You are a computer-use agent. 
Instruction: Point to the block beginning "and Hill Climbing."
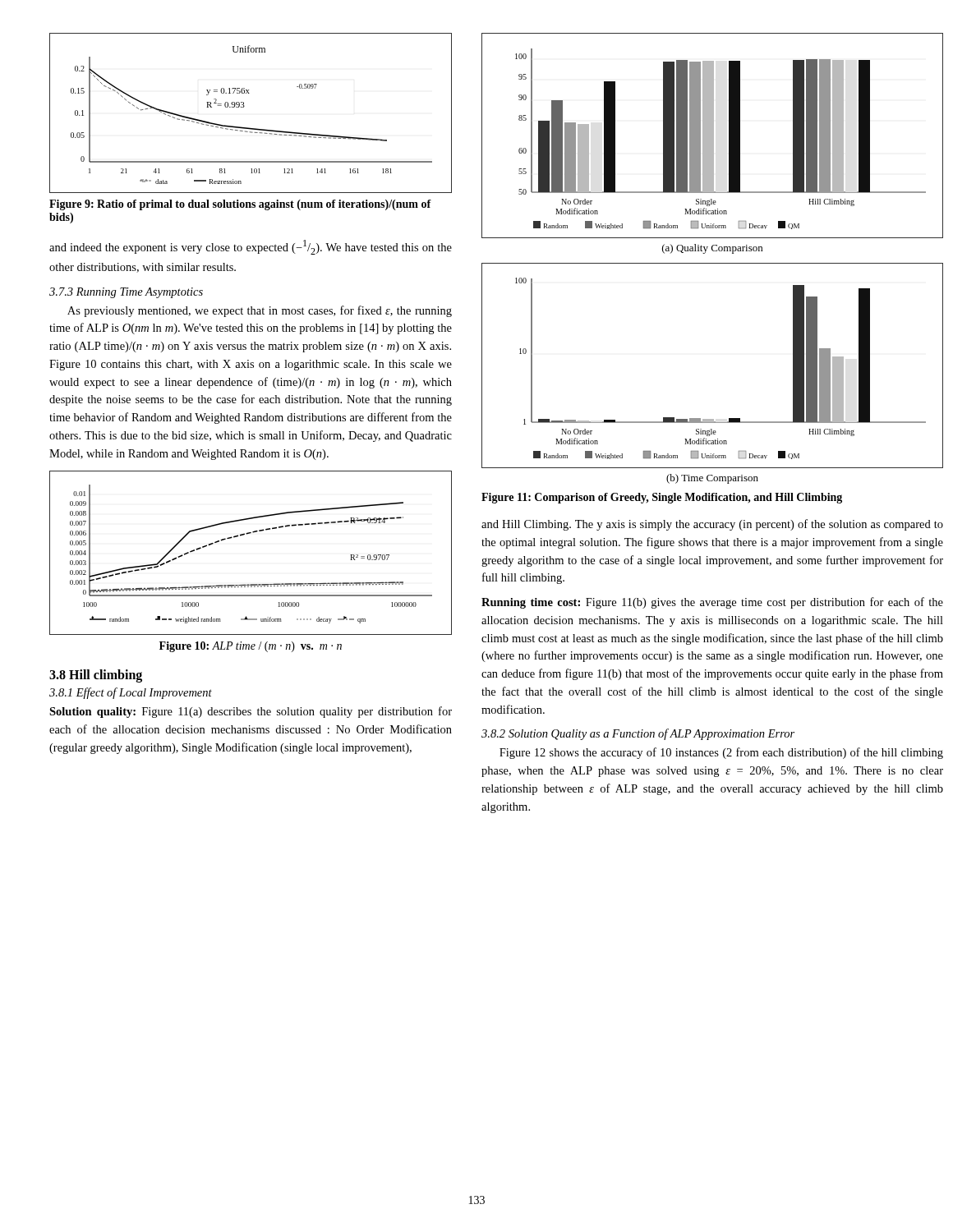pos(712,552)
